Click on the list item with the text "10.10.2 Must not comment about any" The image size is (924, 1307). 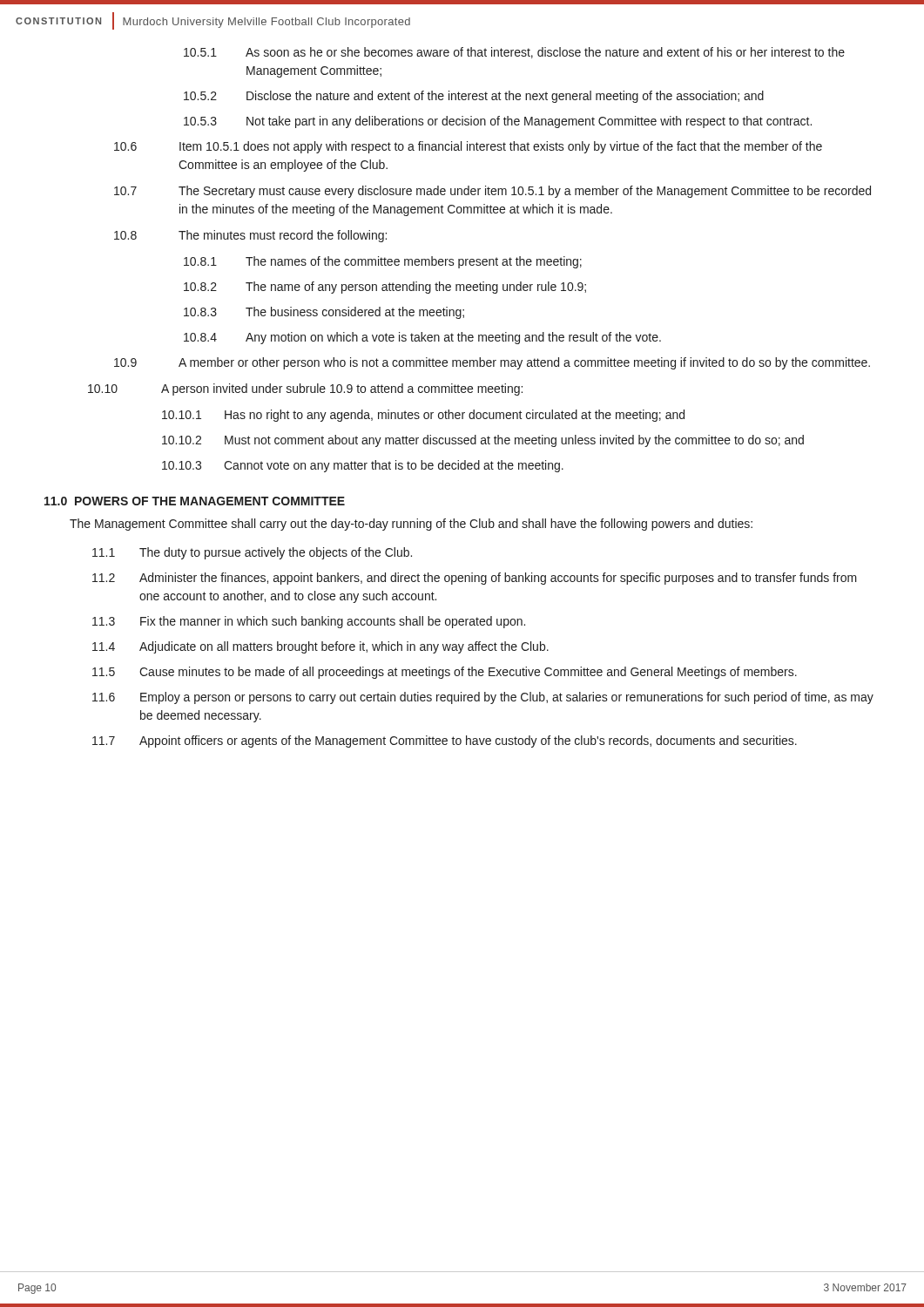pyautogui.click(x=521, y=440)
